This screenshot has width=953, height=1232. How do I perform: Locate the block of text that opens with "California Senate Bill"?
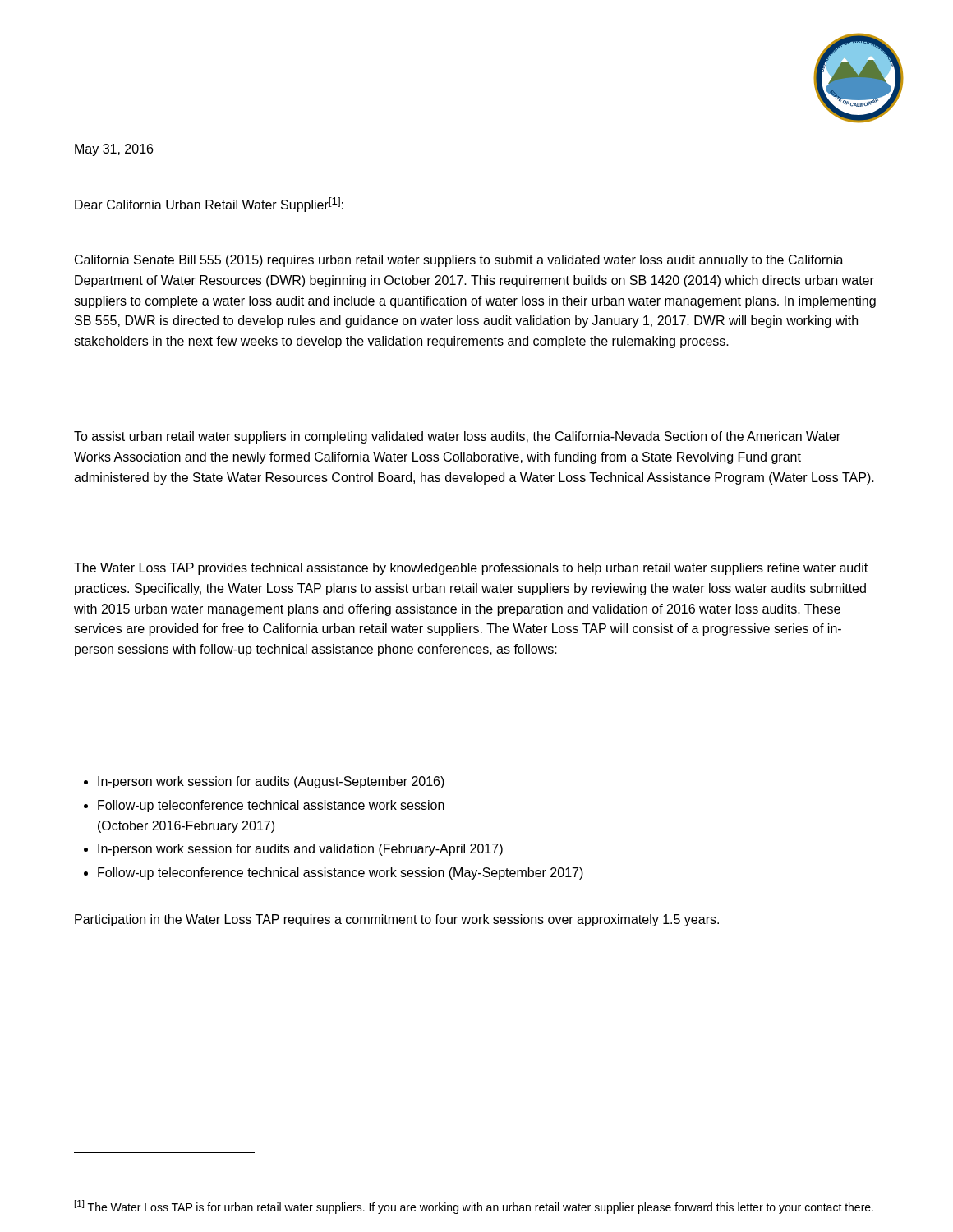pyautogui.click(x=475, y=301)
